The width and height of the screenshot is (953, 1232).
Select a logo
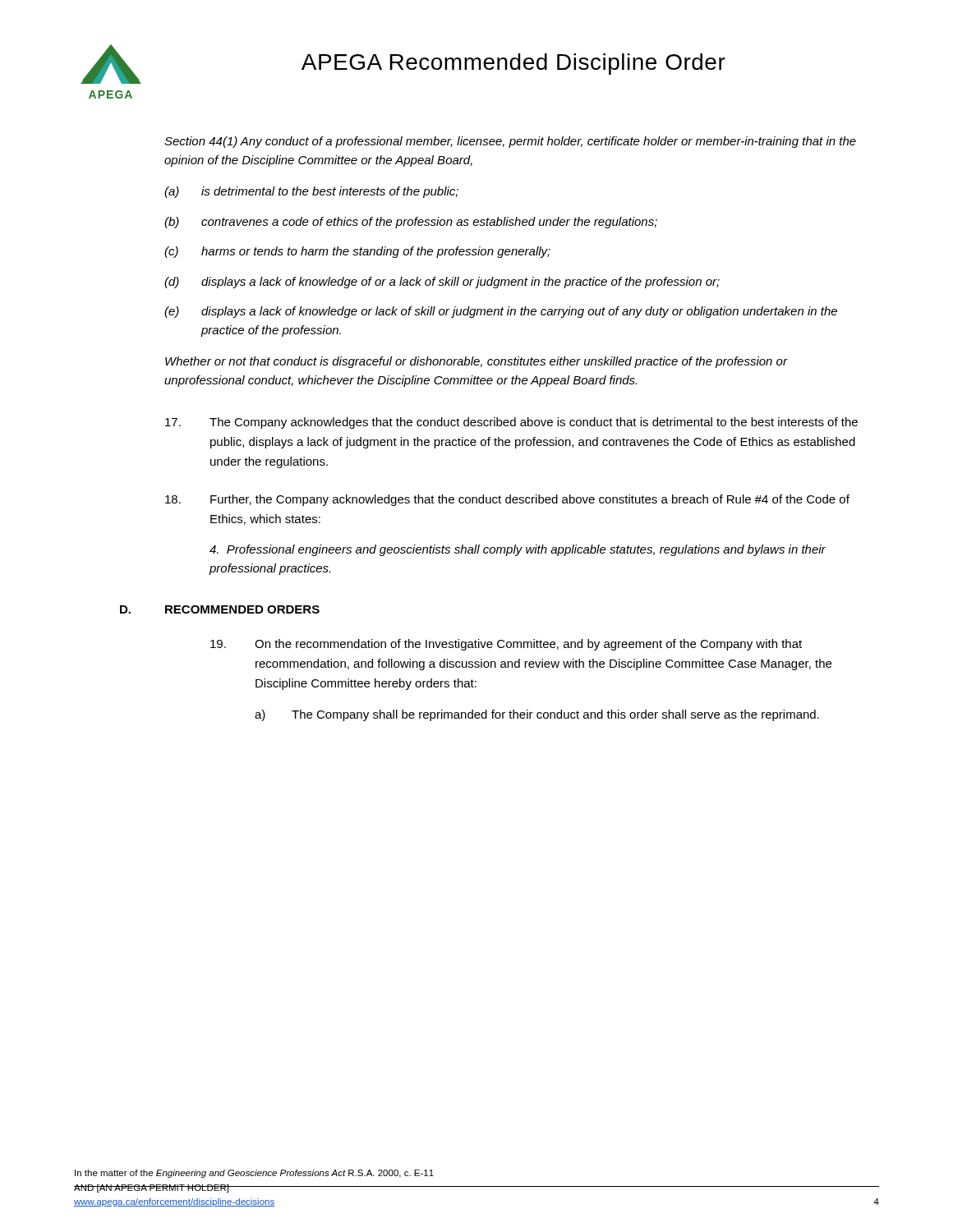coord(111,75)
